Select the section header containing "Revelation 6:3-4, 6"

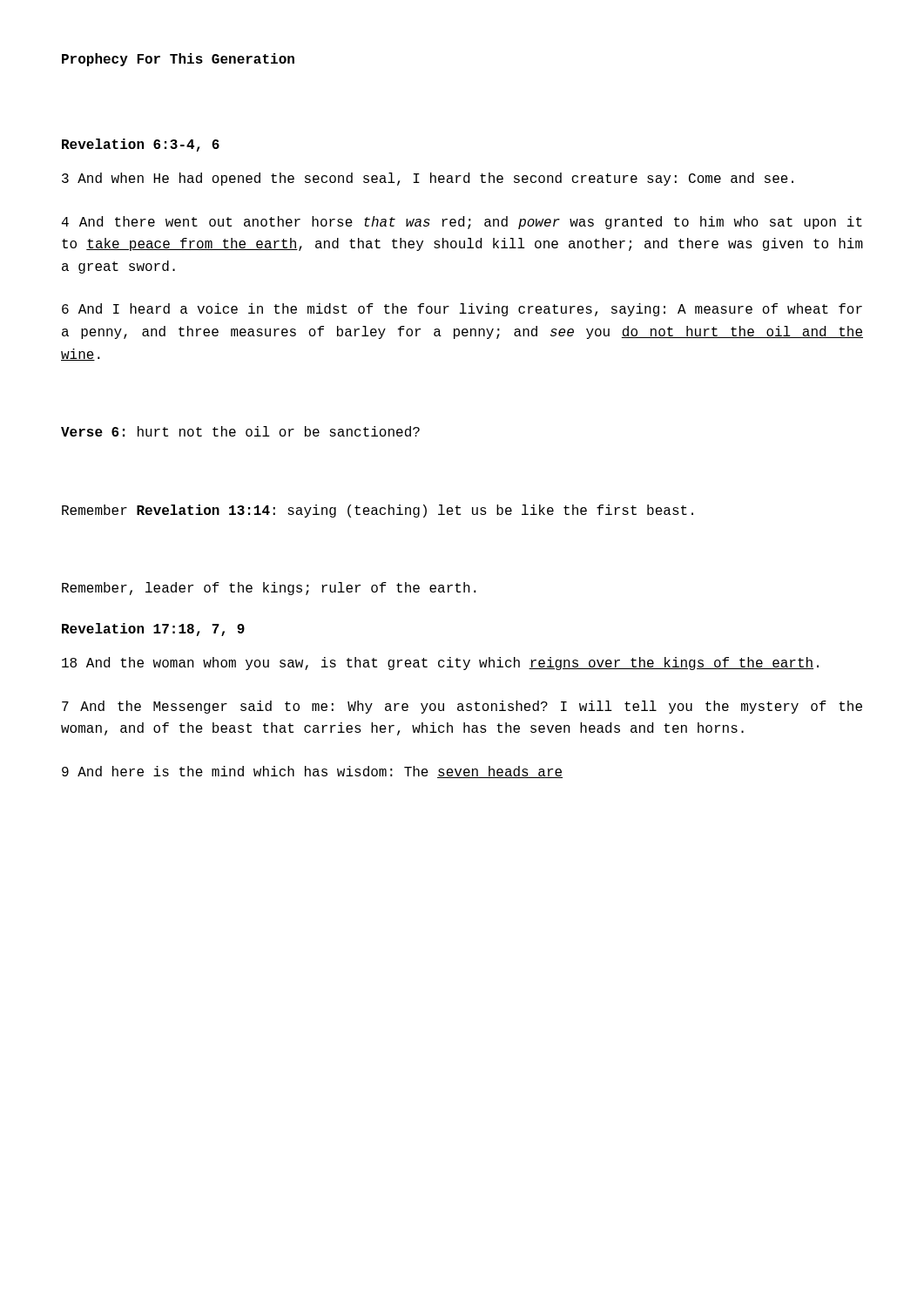pos(140,145)
